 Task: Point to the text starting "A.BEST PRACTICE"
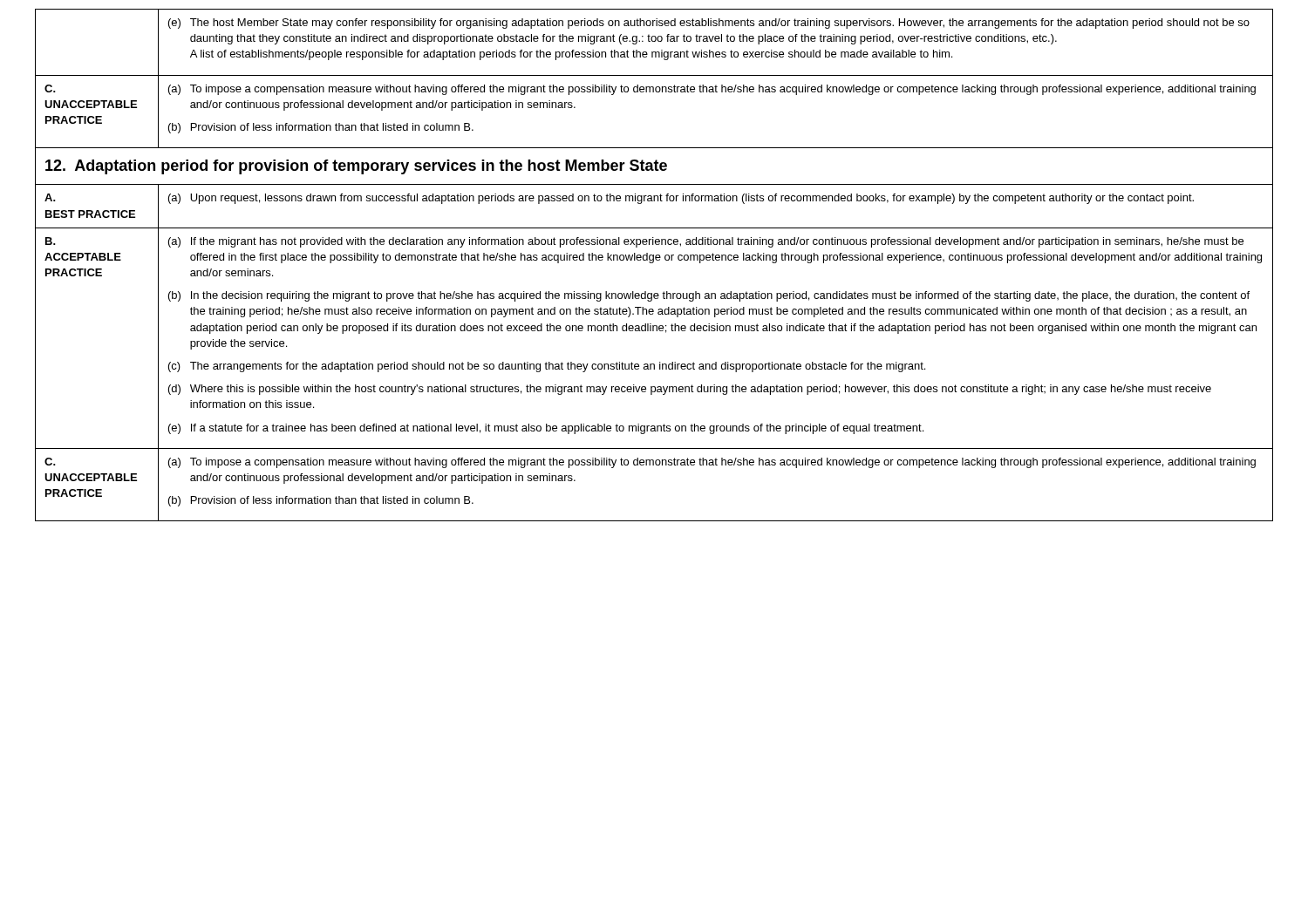coord(90,206)
